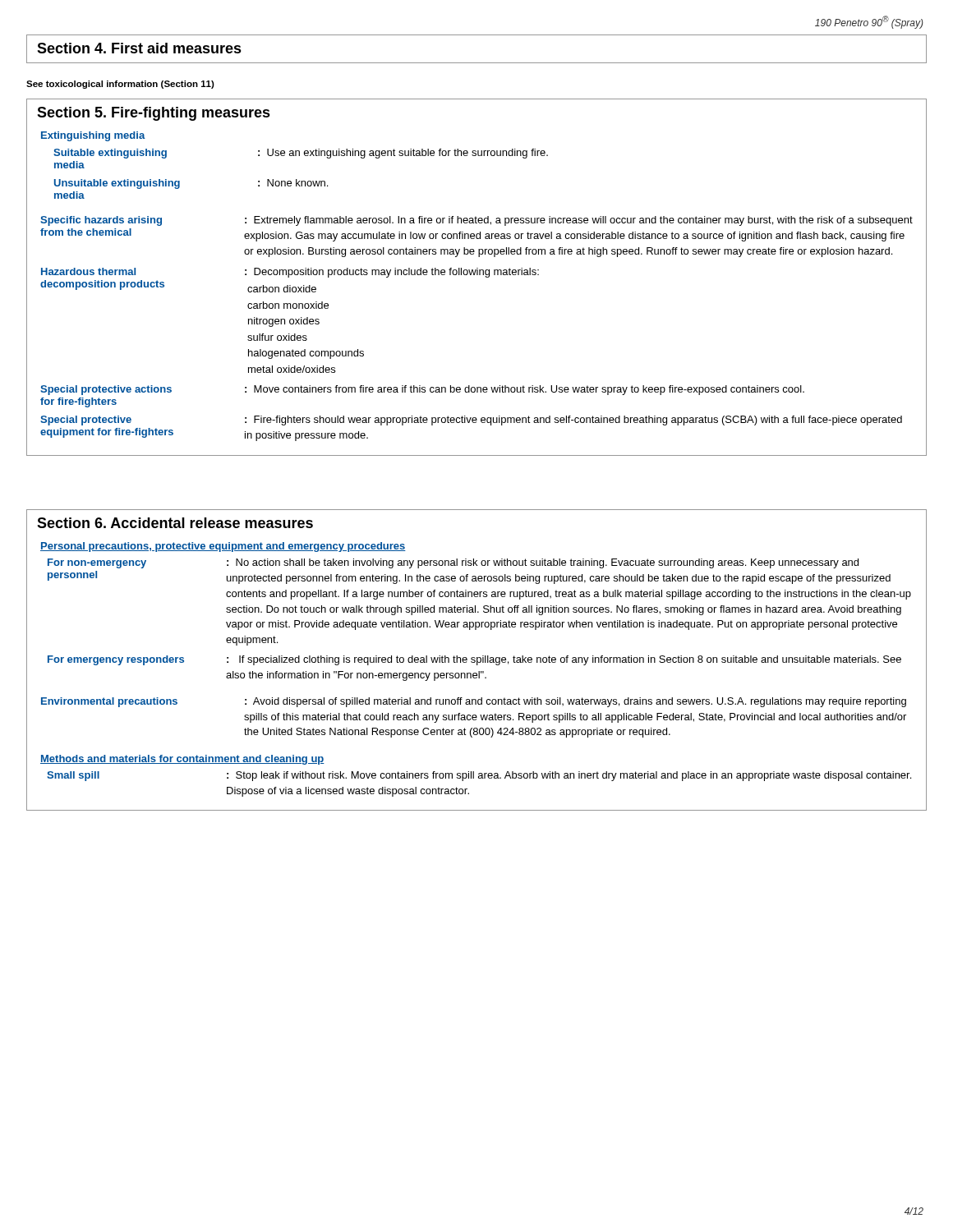The image size is (953, 1232).
Task: Select the list item that reads "Special protective actionsfor fire-fighters : Move containers"
Action: [x=476, y=395]
